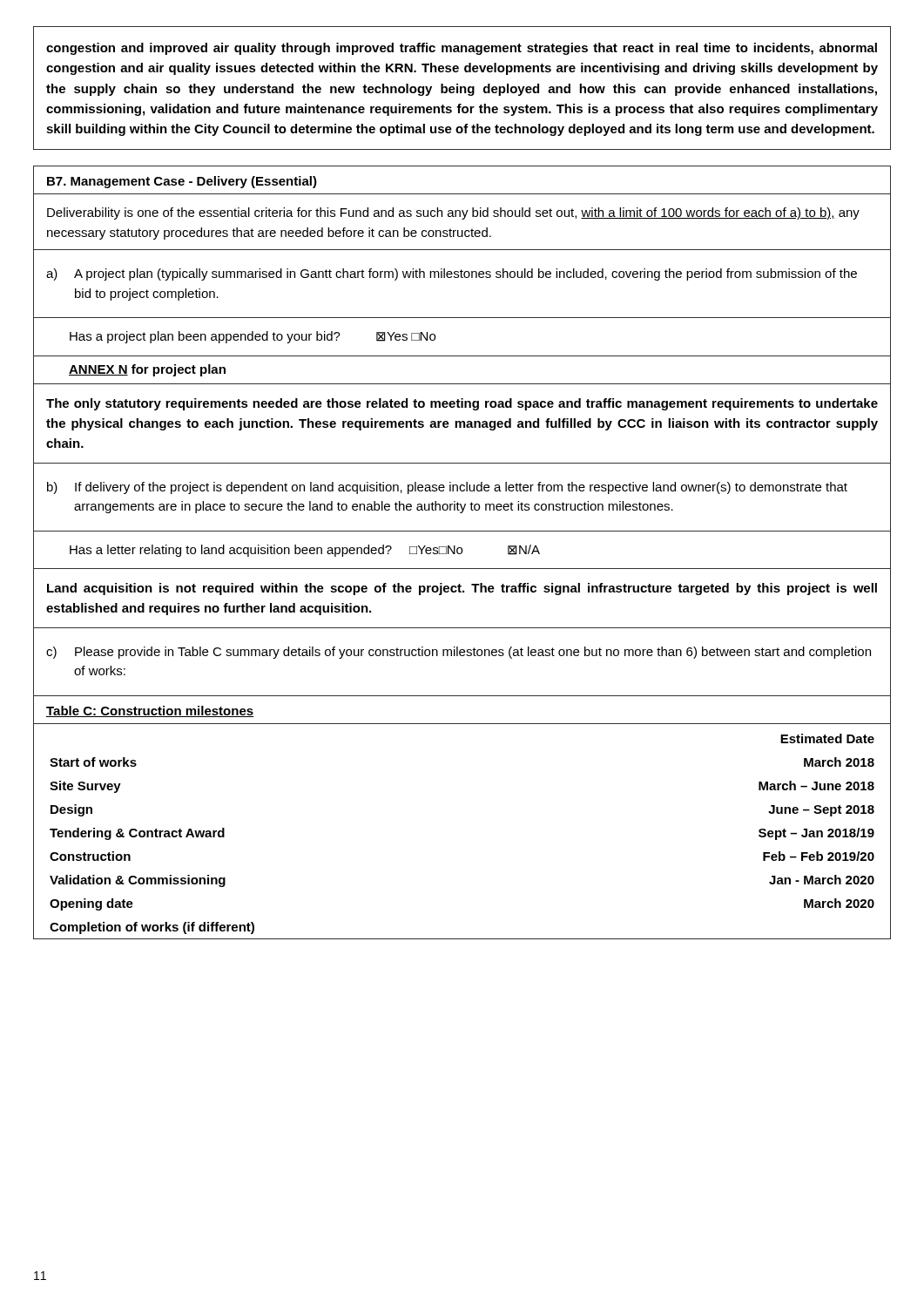This screenshot has height=1307, width=924.
Task: Where is the passage that starts "Has a letter relating"?
Action: (472, 550)
